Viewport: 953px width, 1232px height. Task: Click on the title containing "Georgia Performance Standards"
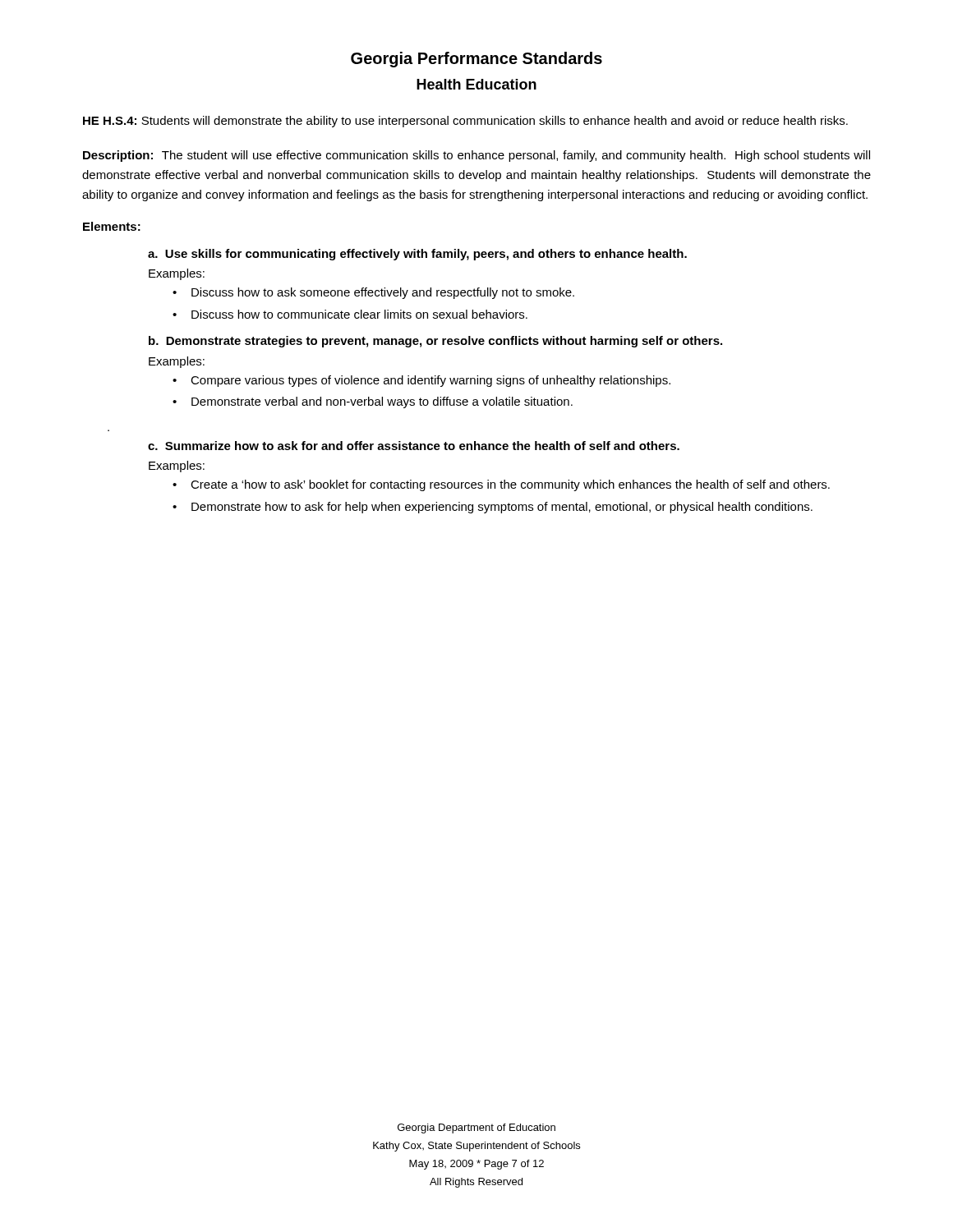476,58
